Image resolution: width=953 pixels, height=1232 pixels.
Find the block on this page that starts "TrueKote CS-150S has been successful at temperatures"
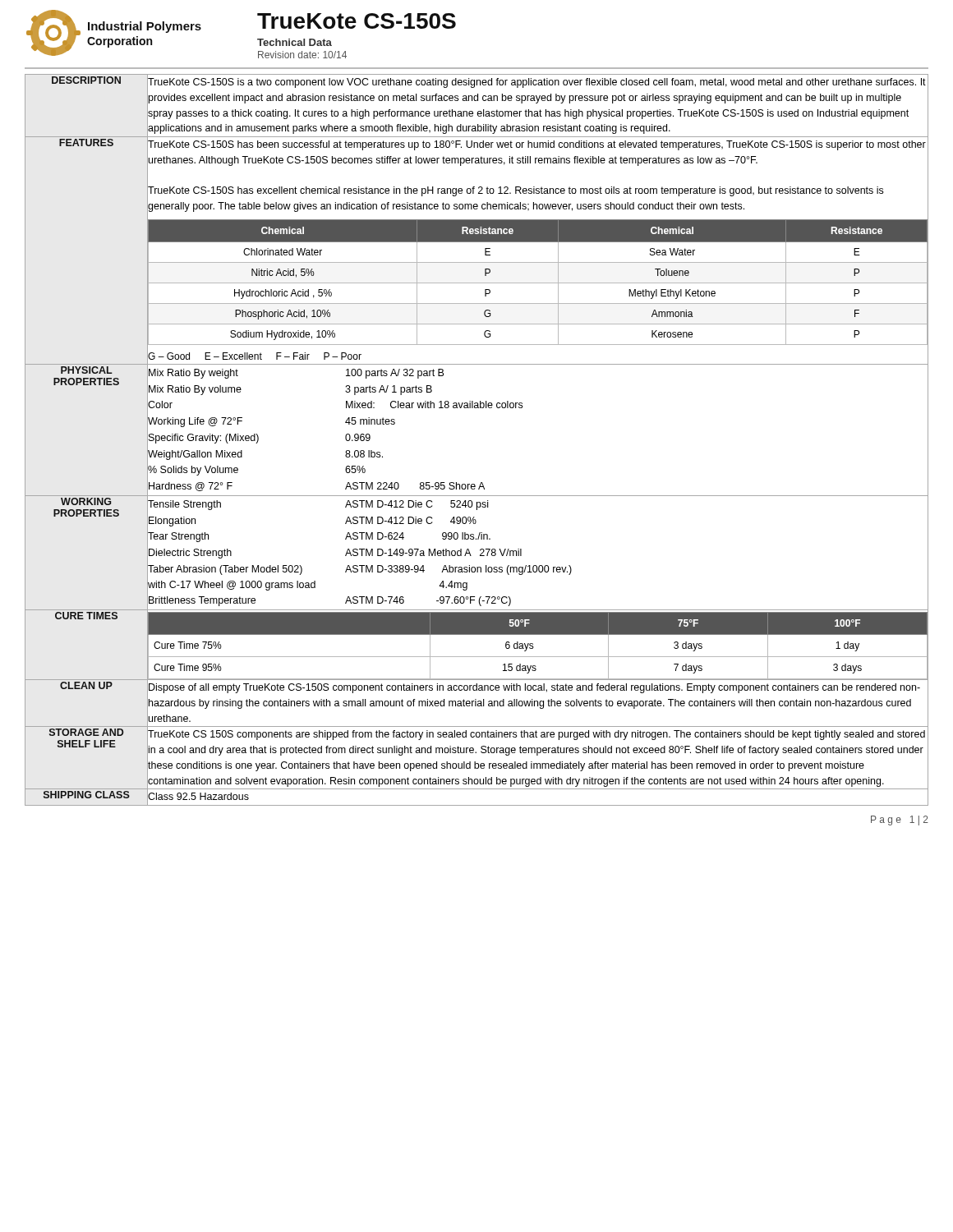[x=538, y=251]
